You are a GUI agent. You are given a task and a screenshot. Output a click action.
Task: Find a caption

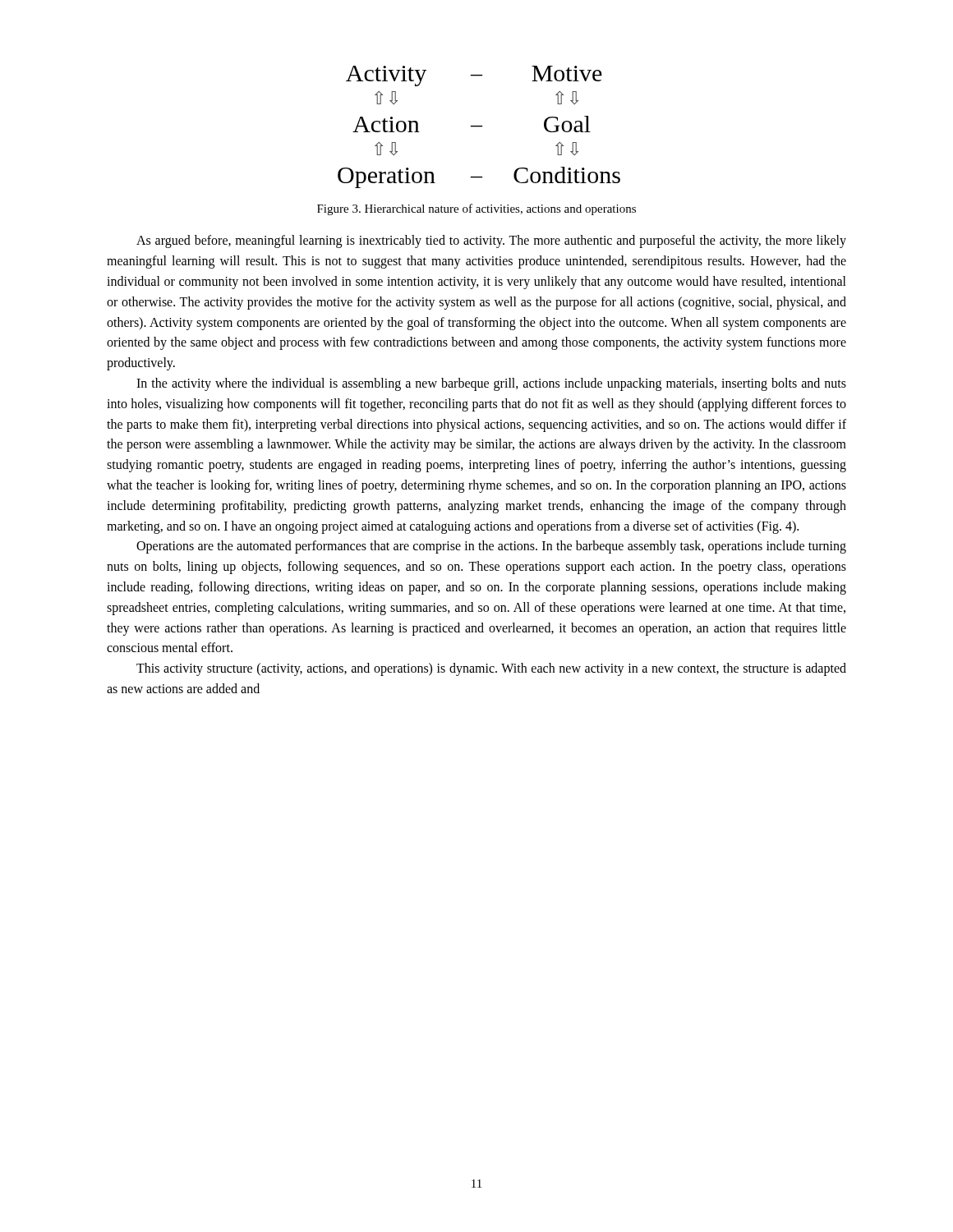coord(476,209)
